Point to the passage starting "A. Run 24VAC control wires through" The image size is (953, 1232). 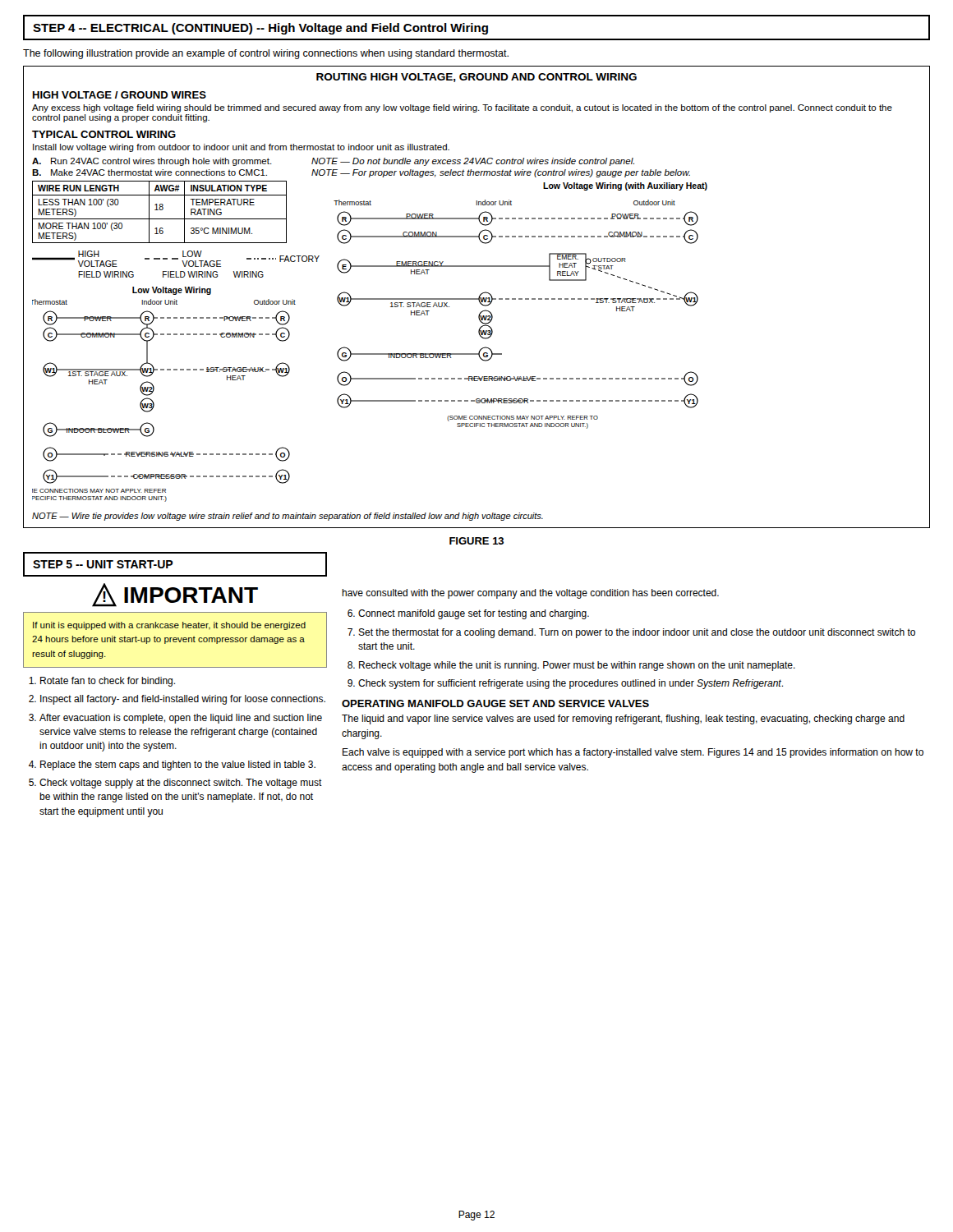476,161
